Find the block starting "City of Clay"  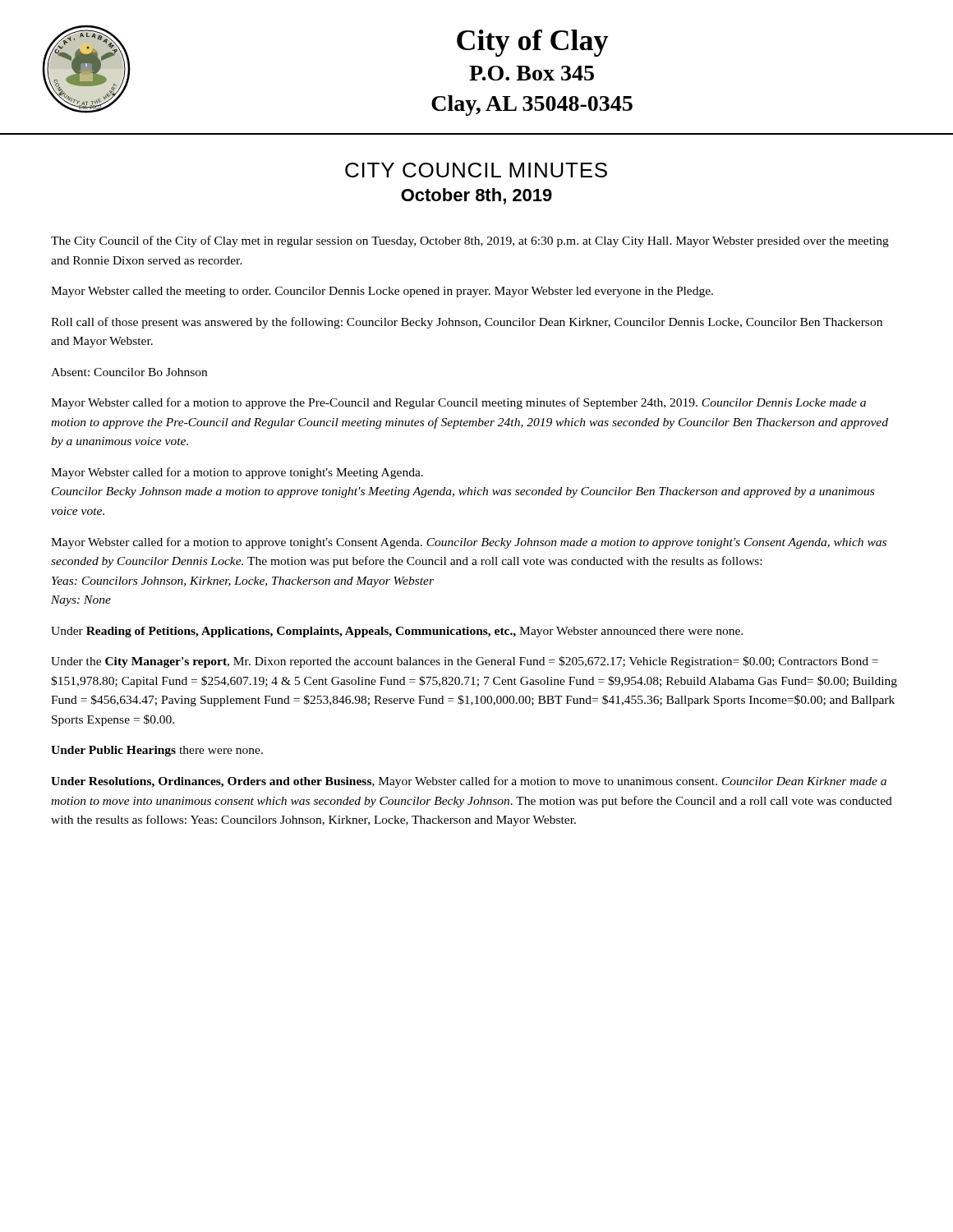pyautogui.click(x=532, y=71)
